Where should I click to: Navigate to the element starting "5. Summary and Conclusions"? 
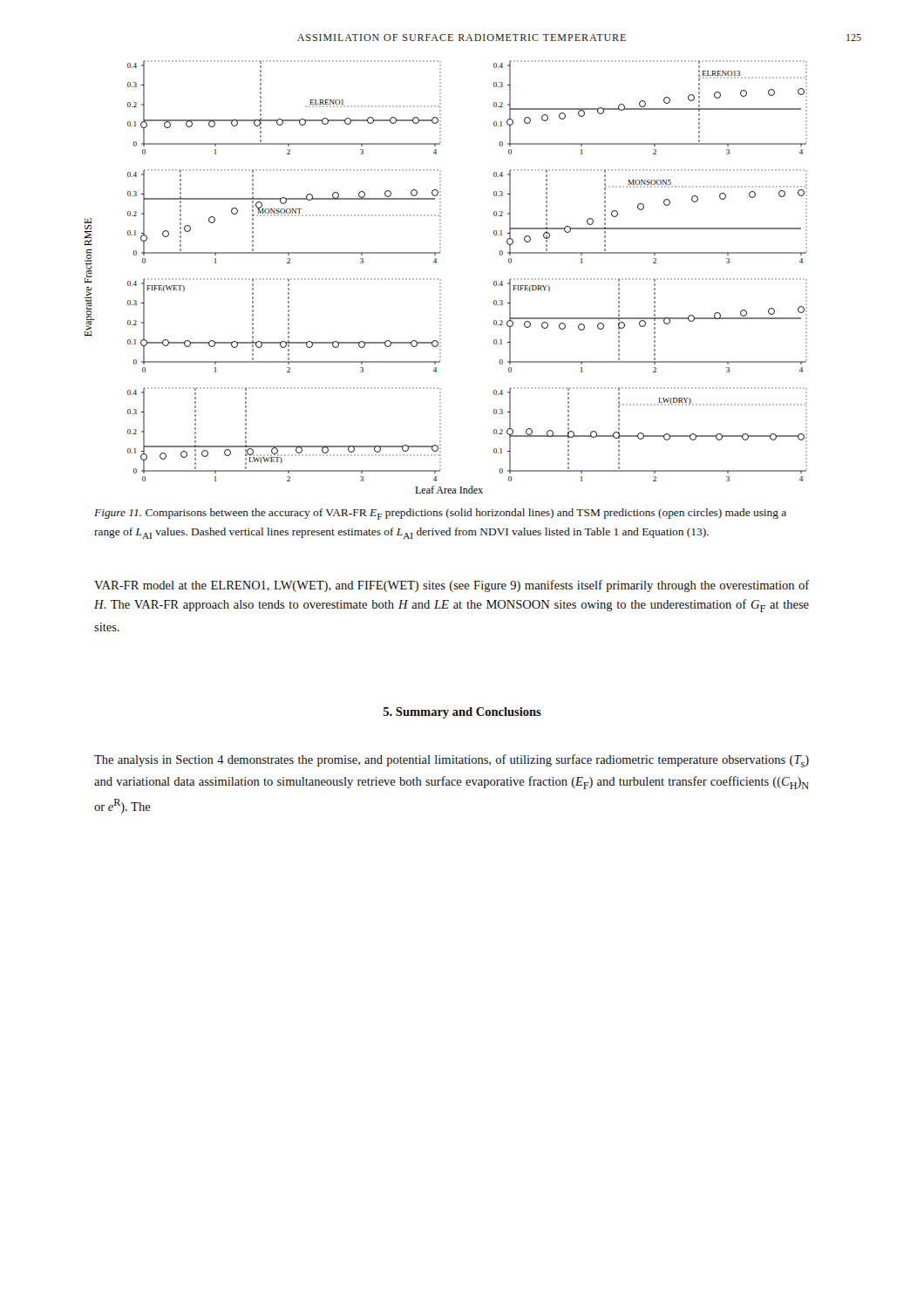pyautogui.click(x=462, y=712)
